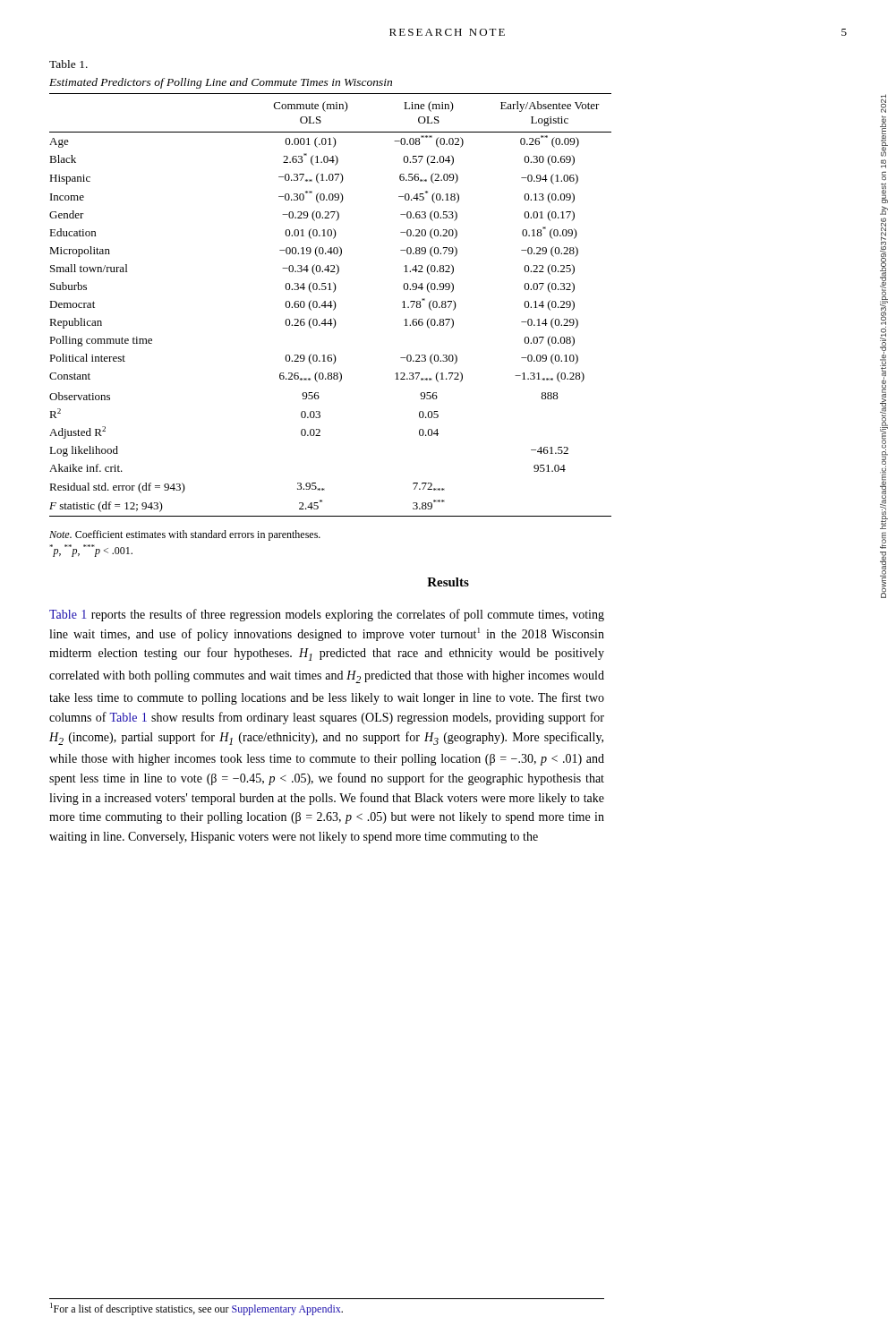Click on the text starting "1For a list of descriptive statistics,"
This screenshot has height=1343, width=896.
(196, 1308)
